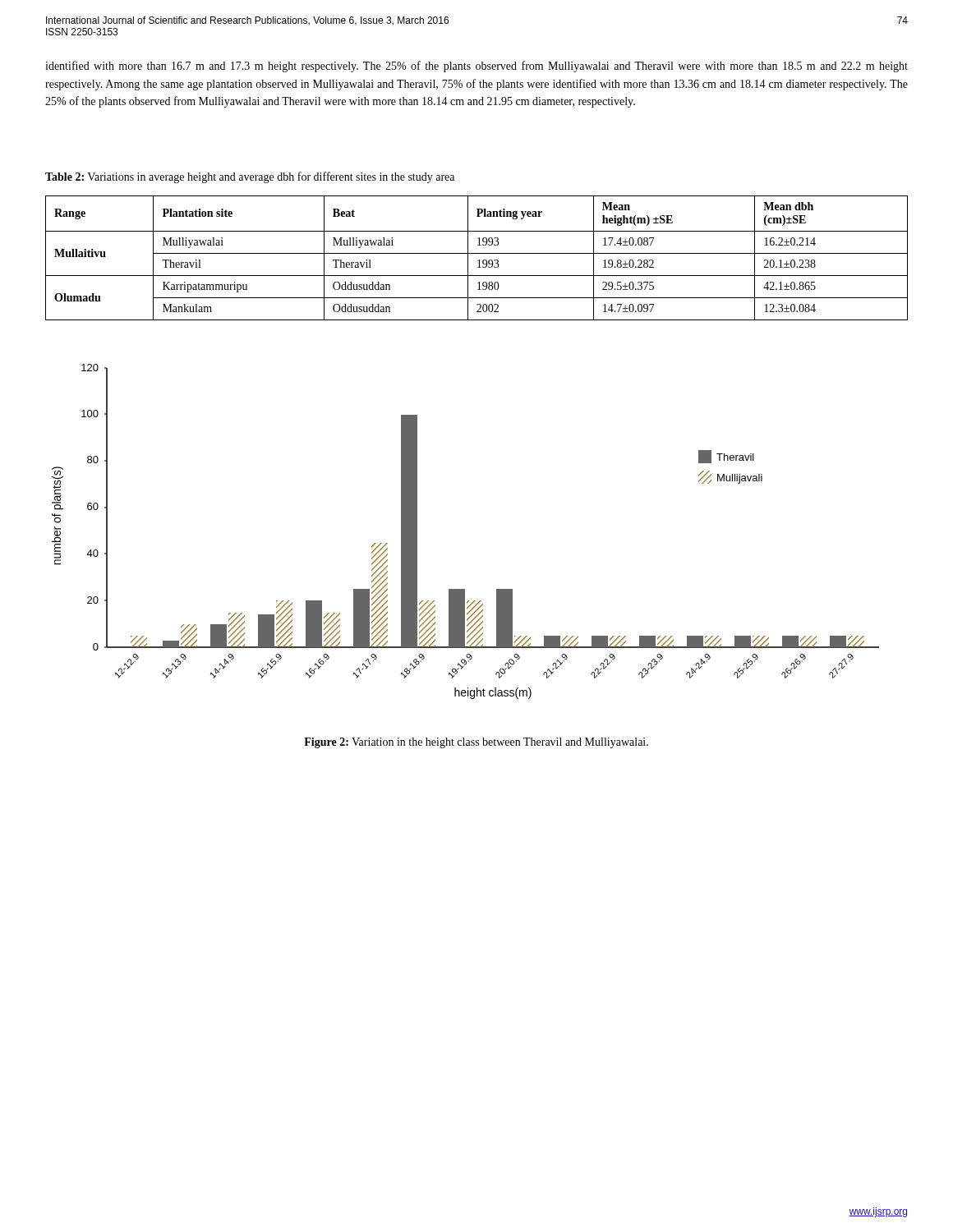Where is the caption that starts "Figure 2: Variation in"?
The width and height of the screenshot is (953, 1232).
pyautogui.click(x=476, y=742)
